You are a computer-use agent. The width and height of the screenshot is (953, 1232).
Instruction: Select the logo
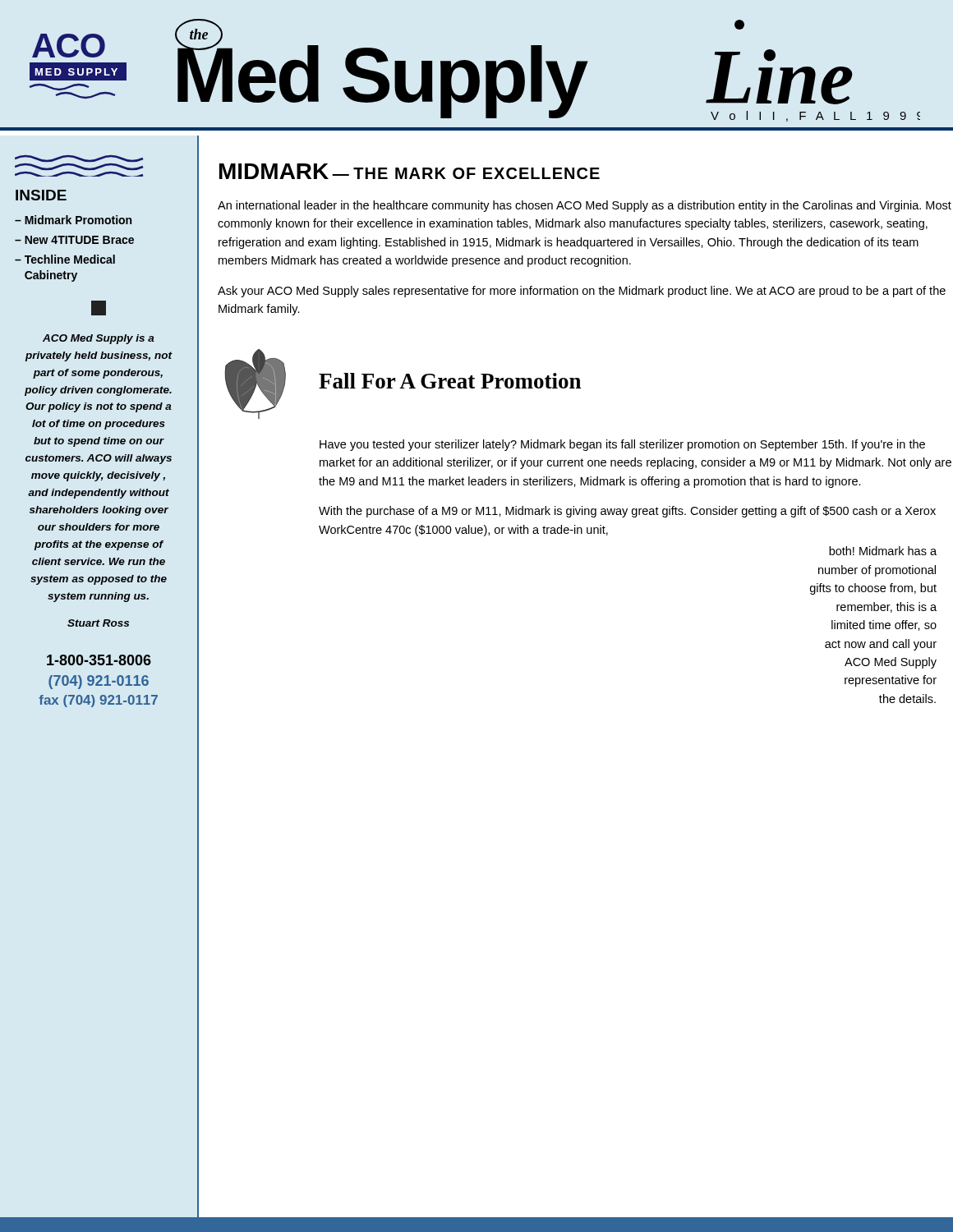pyautogui.click(x=78, y=64)
